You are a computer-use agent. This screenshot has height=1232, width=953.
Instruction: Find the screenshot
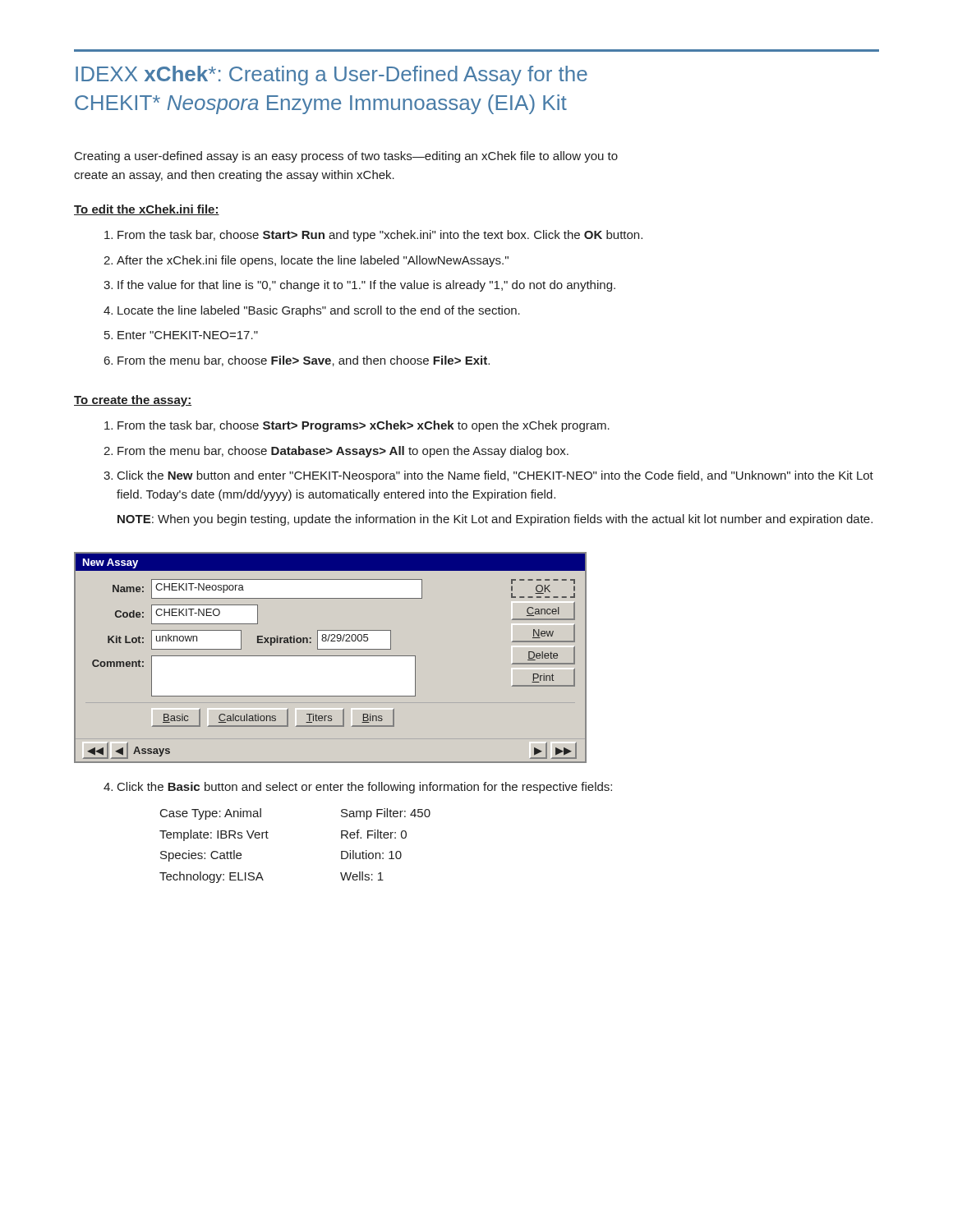476,657
